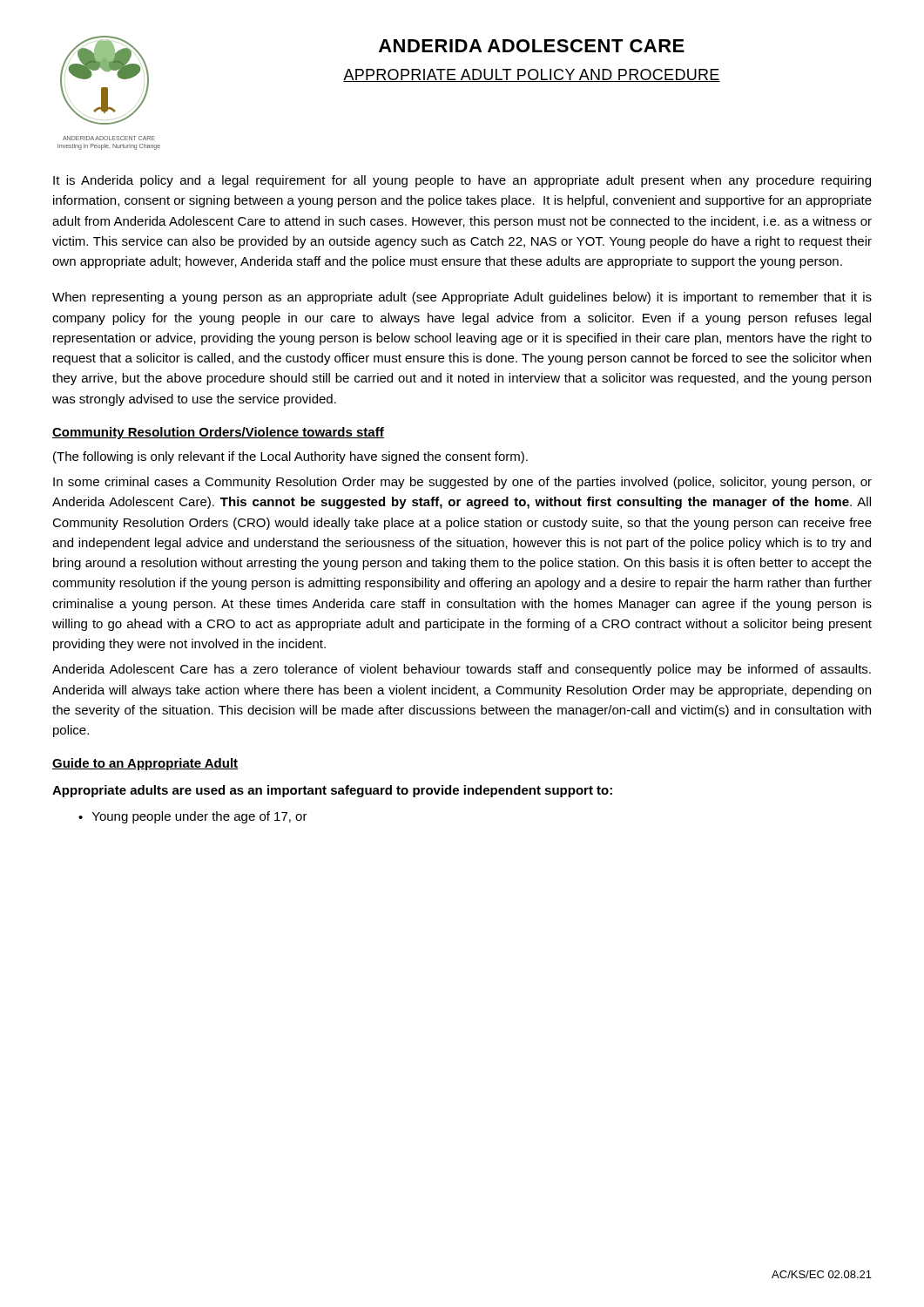Select the text block that reads "When representing a young person"

(462, 348)
